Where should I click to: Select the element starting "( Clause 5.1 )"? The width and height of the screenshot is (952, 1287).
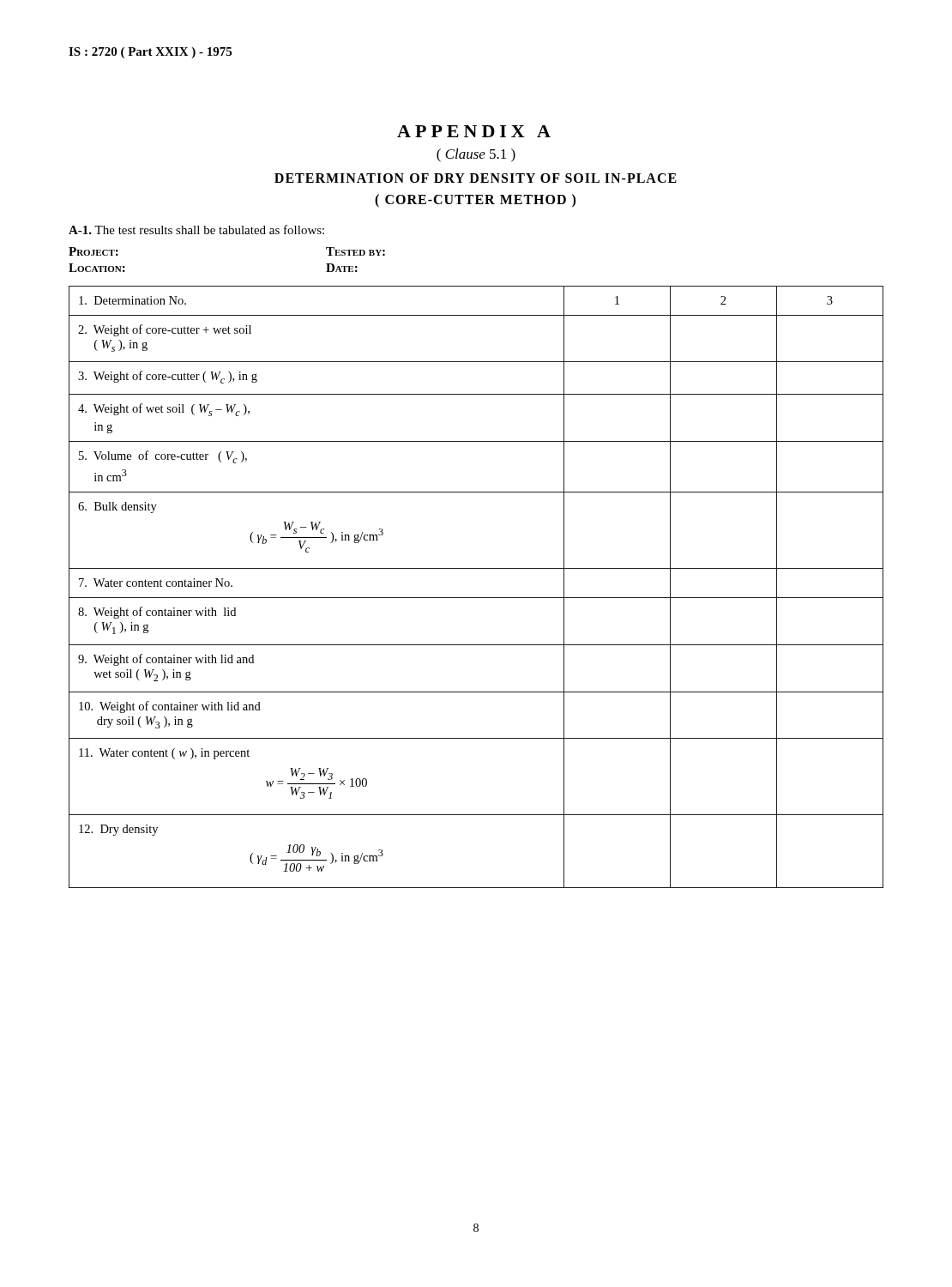pyautogui.click(x=476, y=154)
